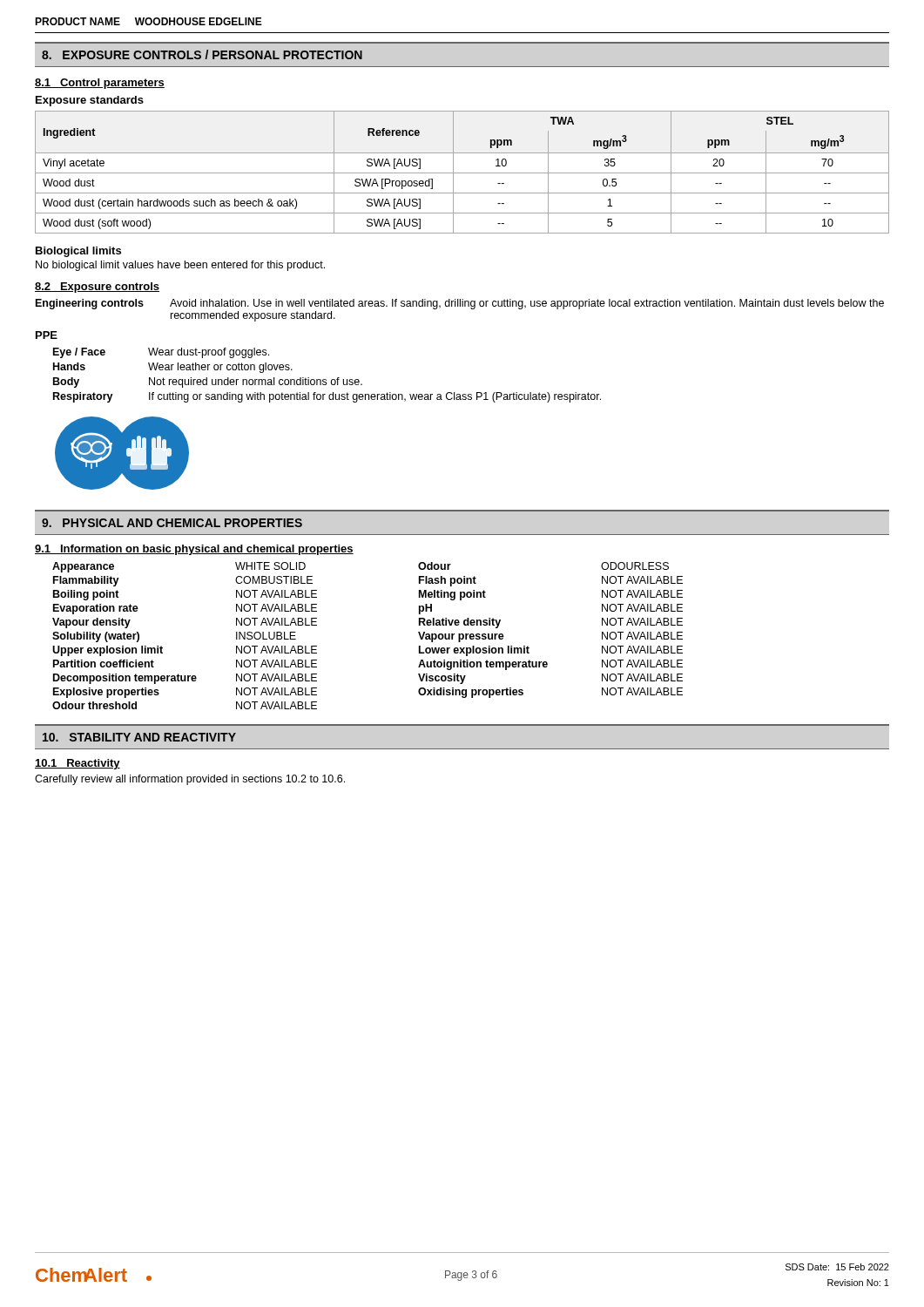Screen dimensions: 1307x924
Task: Select the table that reads "Vinyl acetate"
Action: (x=462, y=172)
